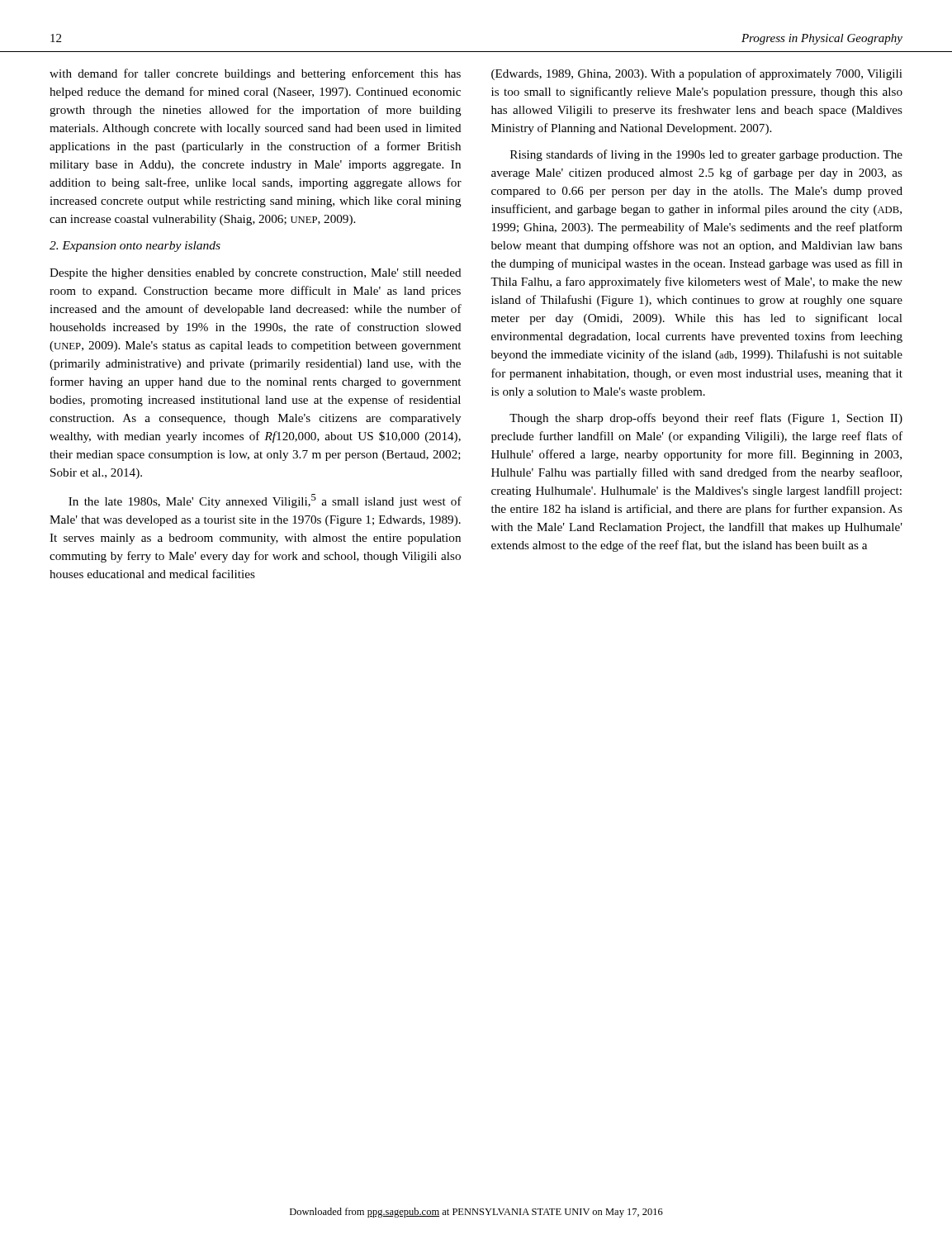The height and width of the screenshot is (1239, 952).
Task: Where does it say "2. Expansion onto nearby islands"?
Action: pyautogui.click(x=135, y=247)
